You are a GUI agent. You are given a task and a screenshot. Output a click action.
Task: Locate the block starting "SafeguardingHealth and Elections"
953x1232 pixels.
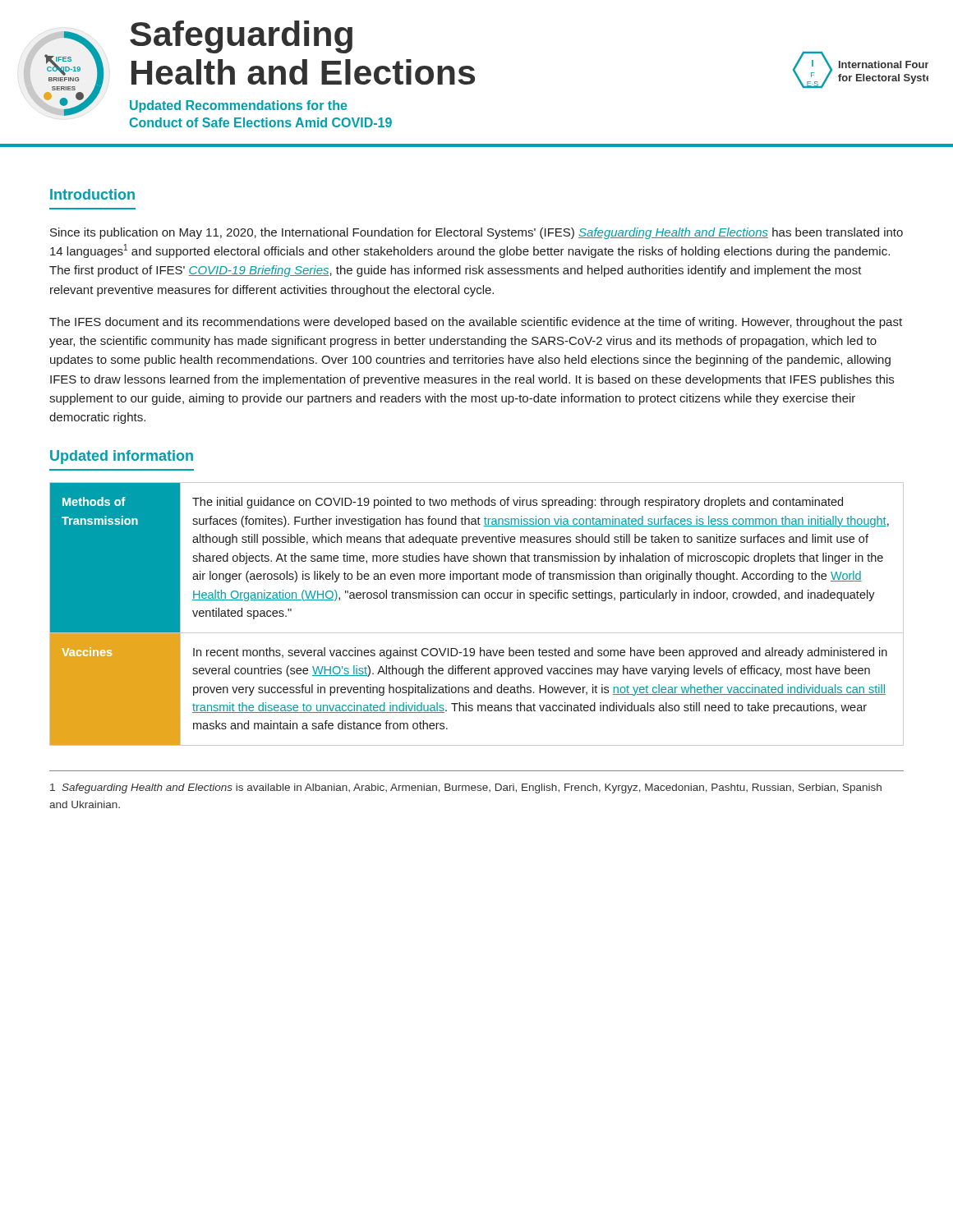[x=303, y=54]
